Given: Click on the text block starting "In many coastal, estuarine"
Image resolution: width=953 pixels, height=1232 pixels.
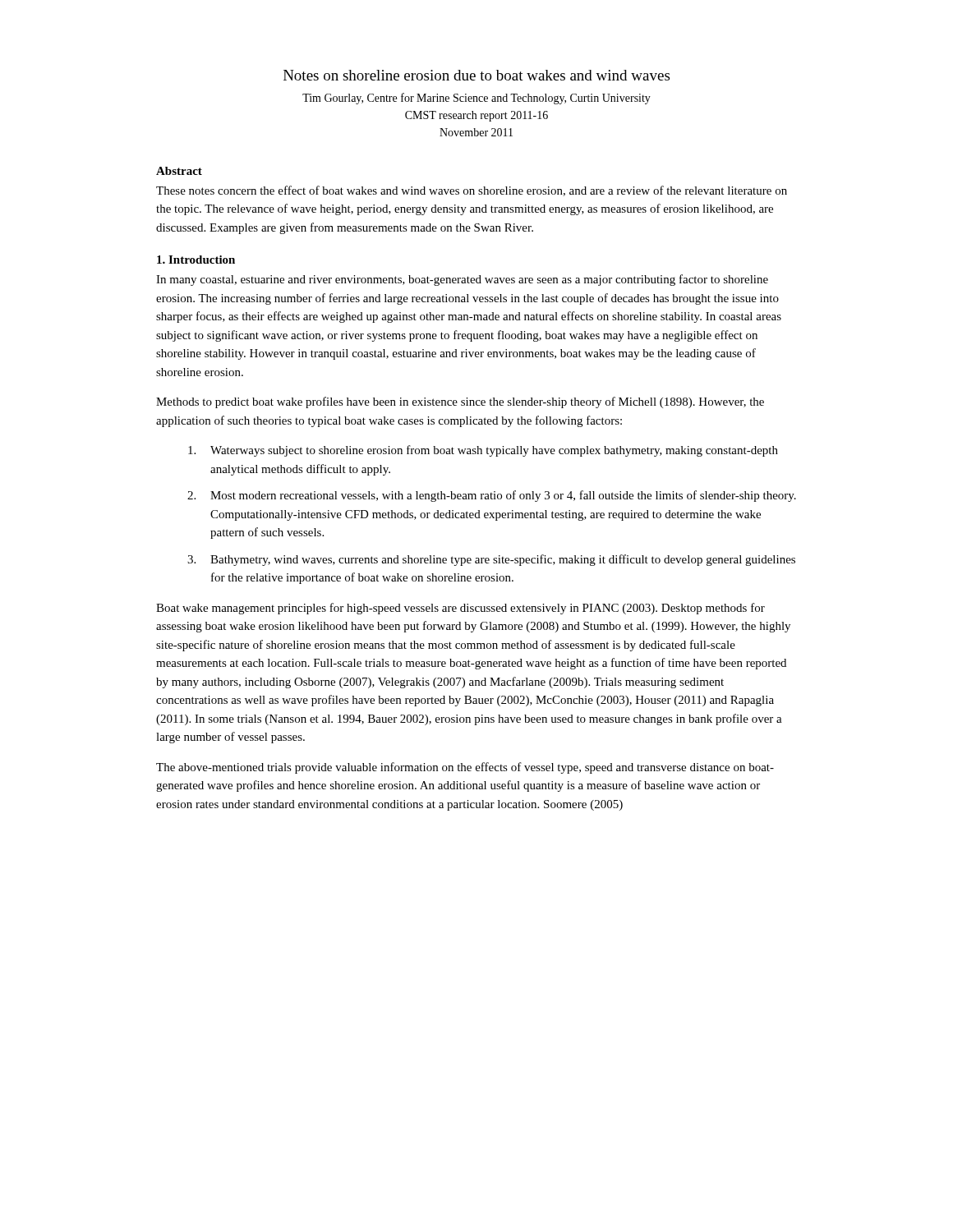Looking at the screenshot, I should (469, 326).
